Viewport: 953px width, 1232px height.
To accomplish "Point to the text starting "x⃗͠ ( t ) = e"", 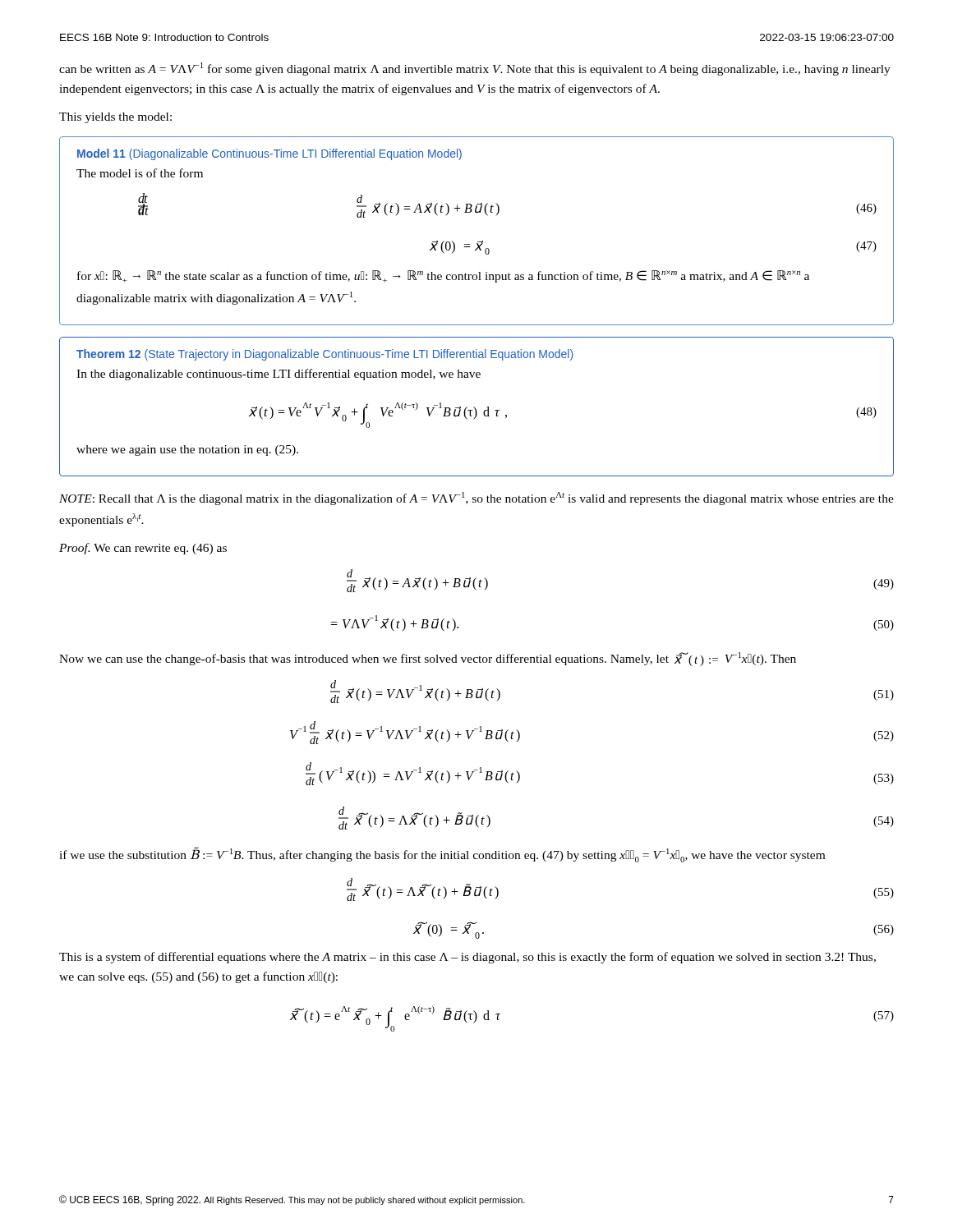I will (389, 1019).
